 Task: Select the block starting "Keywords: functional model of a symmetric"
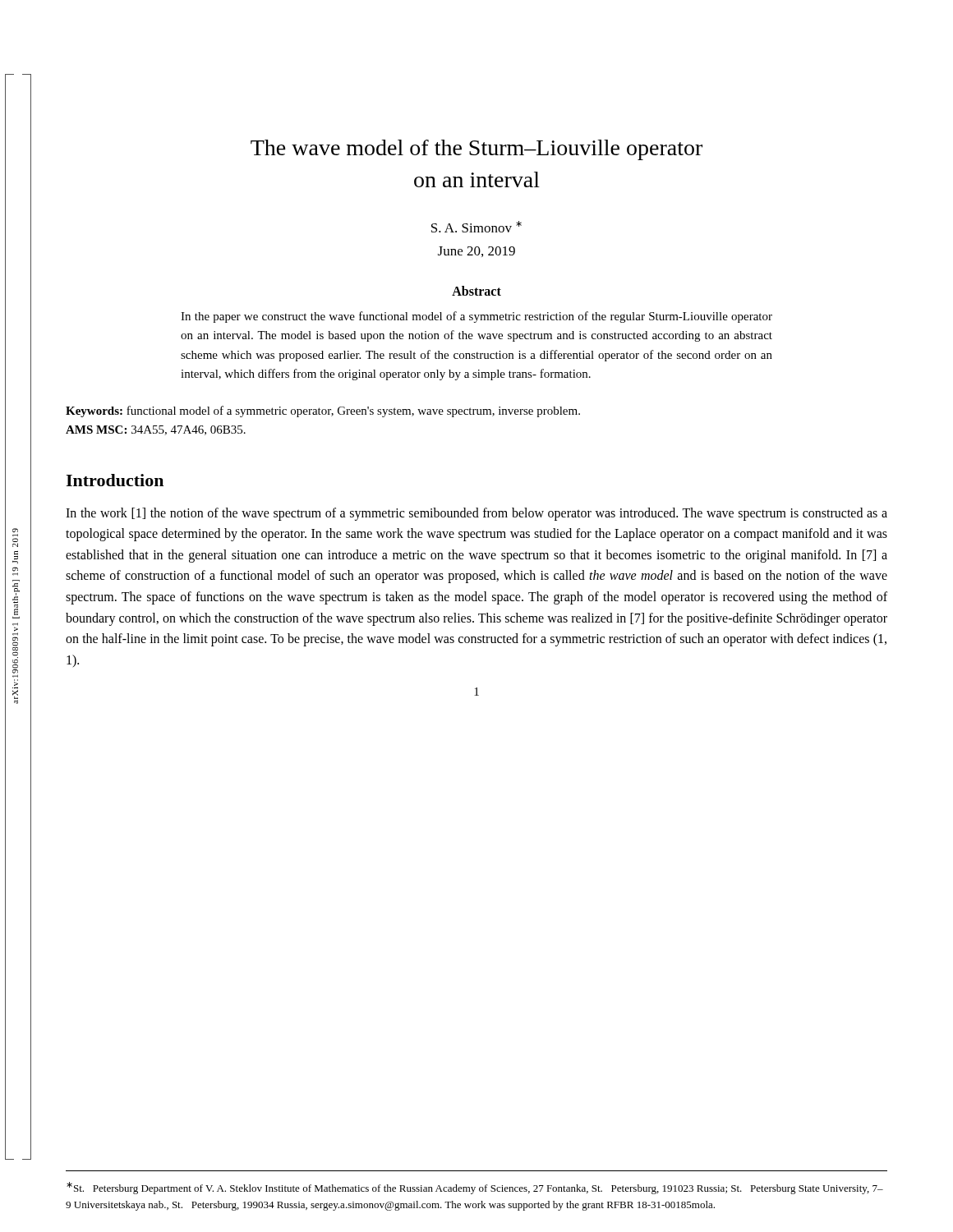[x=323, y=420]
